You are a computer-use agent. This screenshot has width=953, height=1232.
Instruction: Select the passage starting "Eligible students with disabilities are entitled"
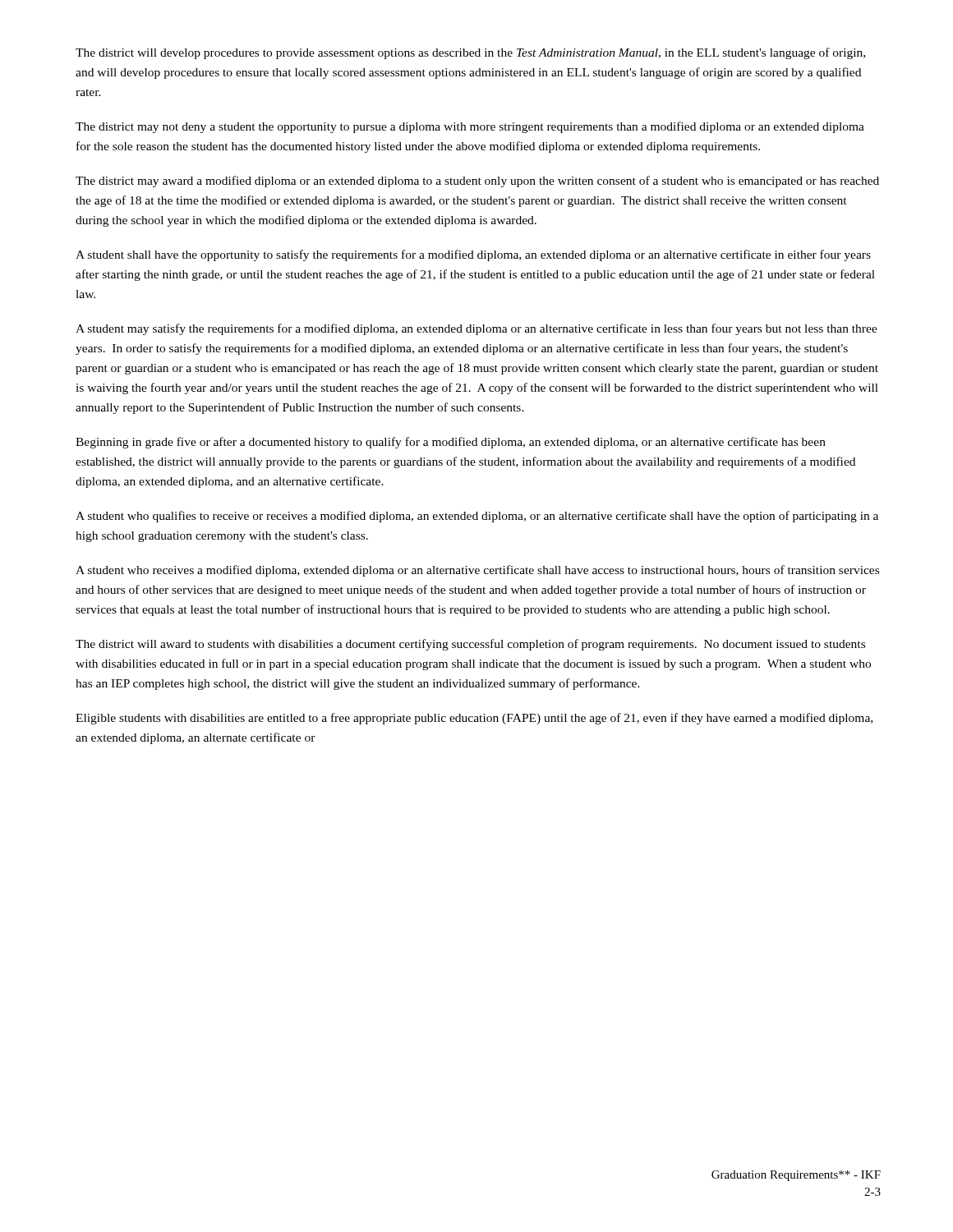pos(474,728)
